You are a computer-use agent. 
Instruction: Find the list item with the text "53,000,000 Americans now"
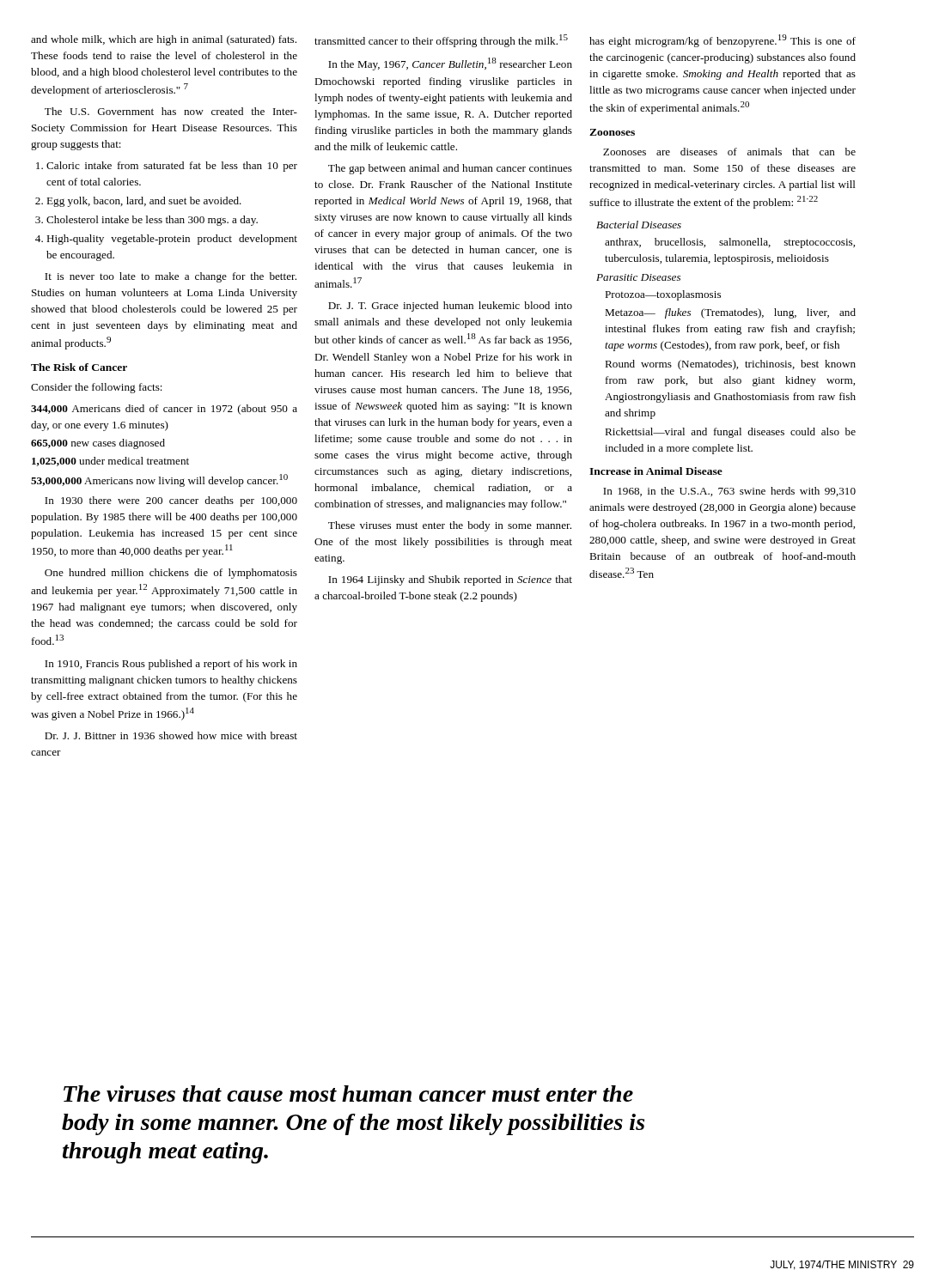(164, 480)
